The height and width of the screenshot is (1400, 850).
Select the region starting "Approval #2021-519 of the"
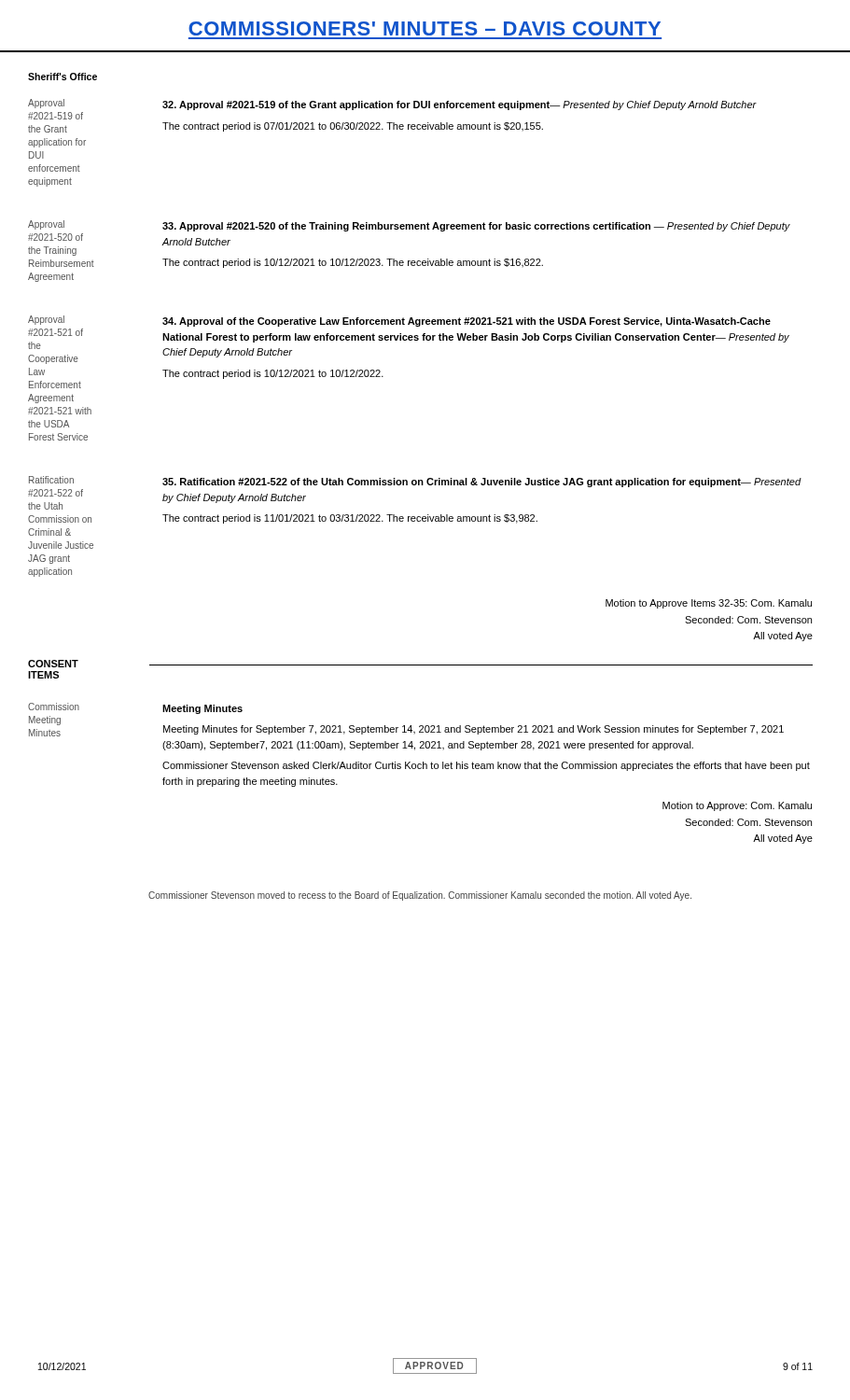click(488, 115)
